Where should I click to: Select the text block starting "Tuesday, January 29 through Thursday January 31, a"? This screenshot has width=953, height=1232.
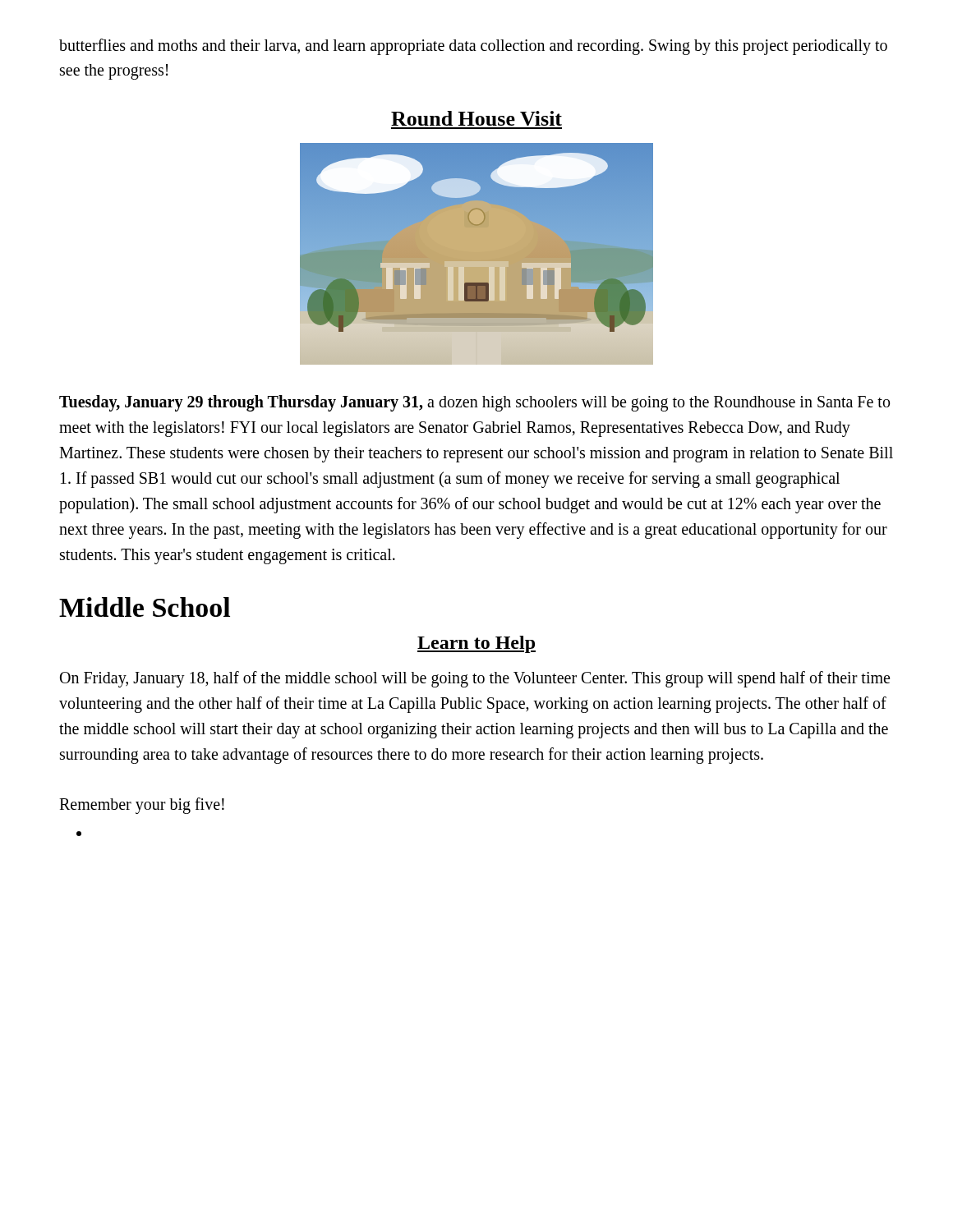[x=476, y=478]
